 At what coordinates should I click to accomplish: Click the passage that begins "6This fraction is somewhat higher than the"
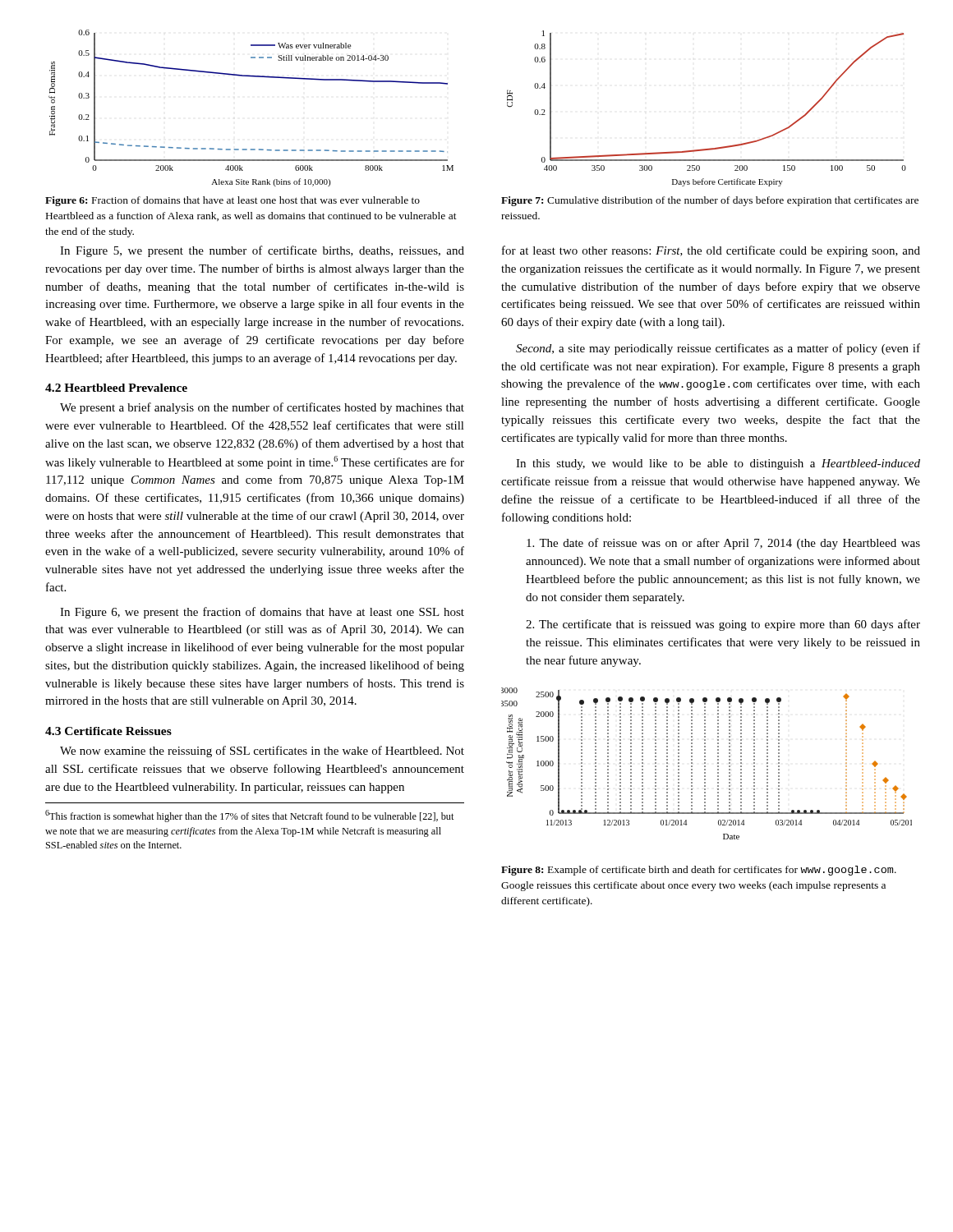(x=249, y=830)
